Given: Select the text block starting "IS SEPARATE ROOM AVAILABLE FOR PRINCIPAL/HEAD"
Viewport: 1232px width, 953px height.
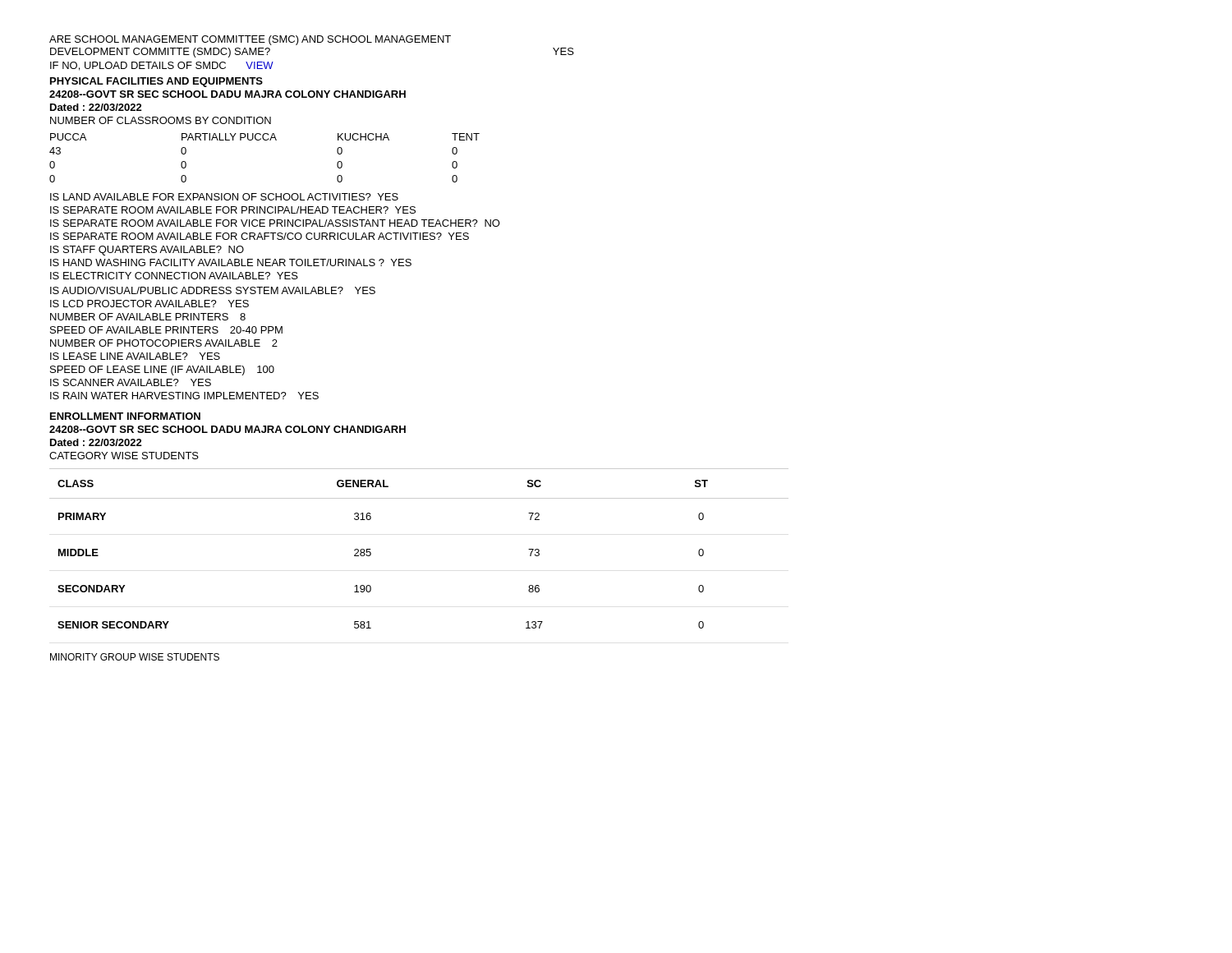Looking at the screenshot, I should tap(233, 210).
